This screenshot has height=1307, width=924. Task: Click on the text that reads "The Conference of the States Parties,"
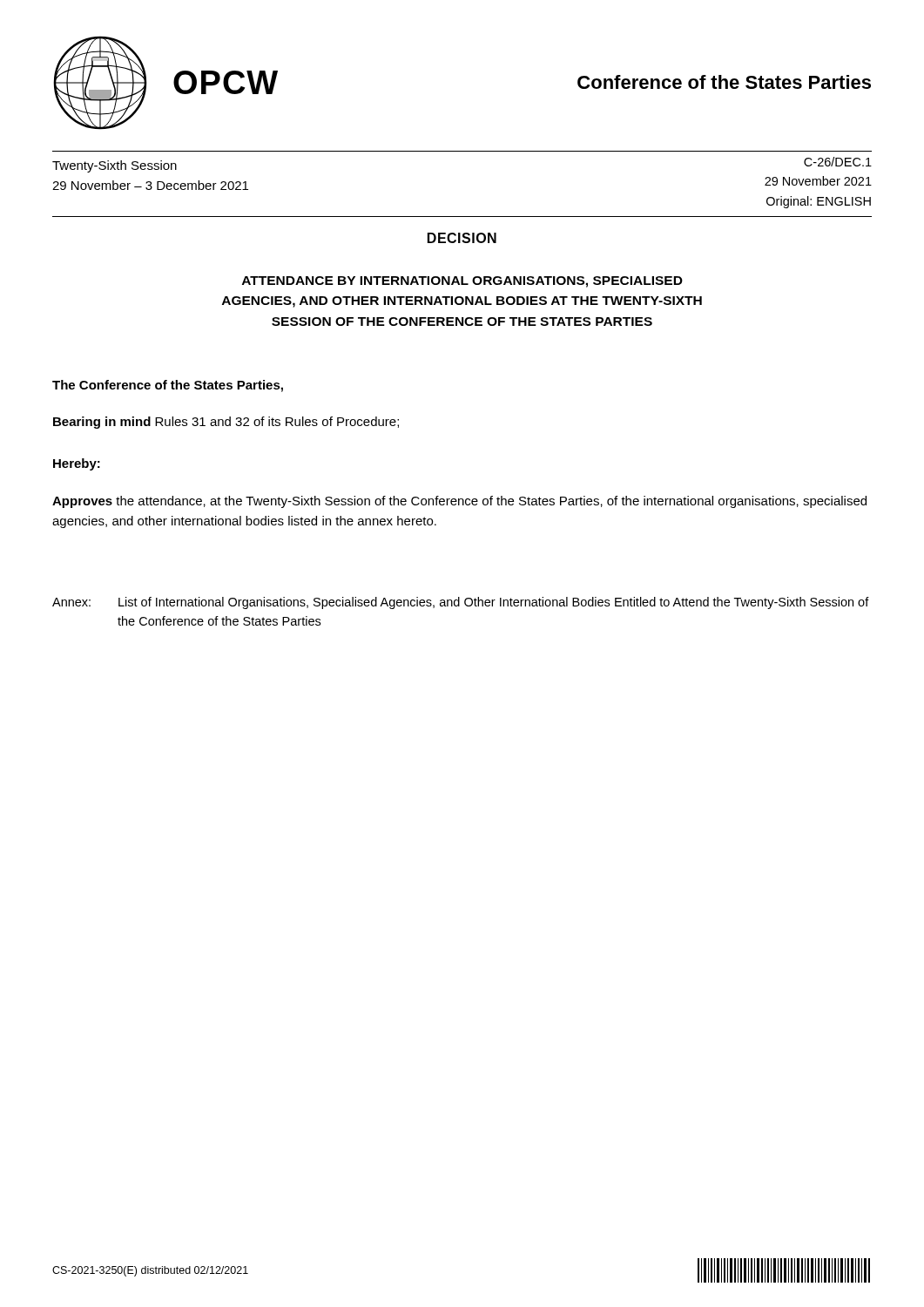point(168,385)
